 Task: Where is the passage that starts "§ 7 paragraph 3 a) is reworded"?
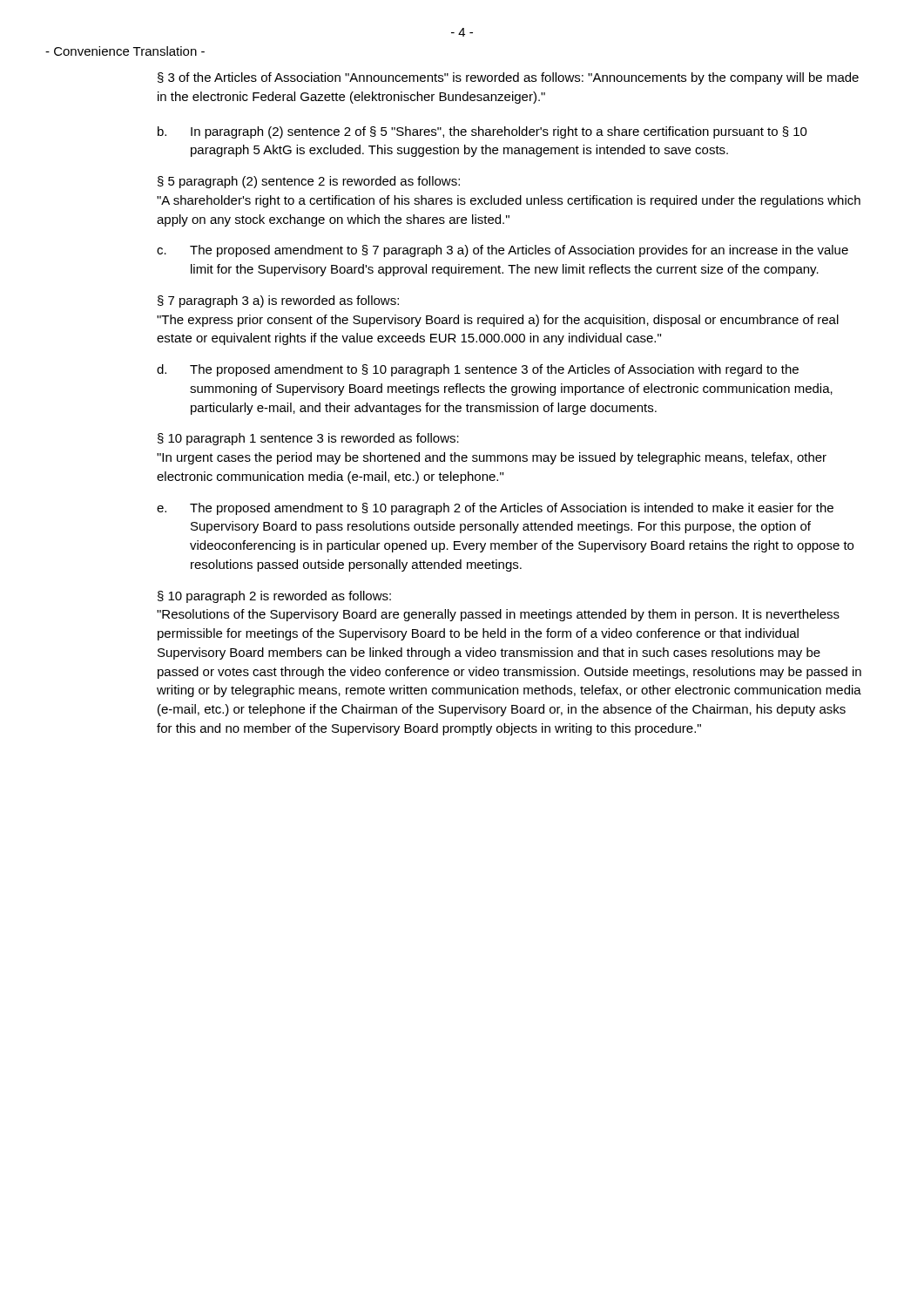click(498, 319)
